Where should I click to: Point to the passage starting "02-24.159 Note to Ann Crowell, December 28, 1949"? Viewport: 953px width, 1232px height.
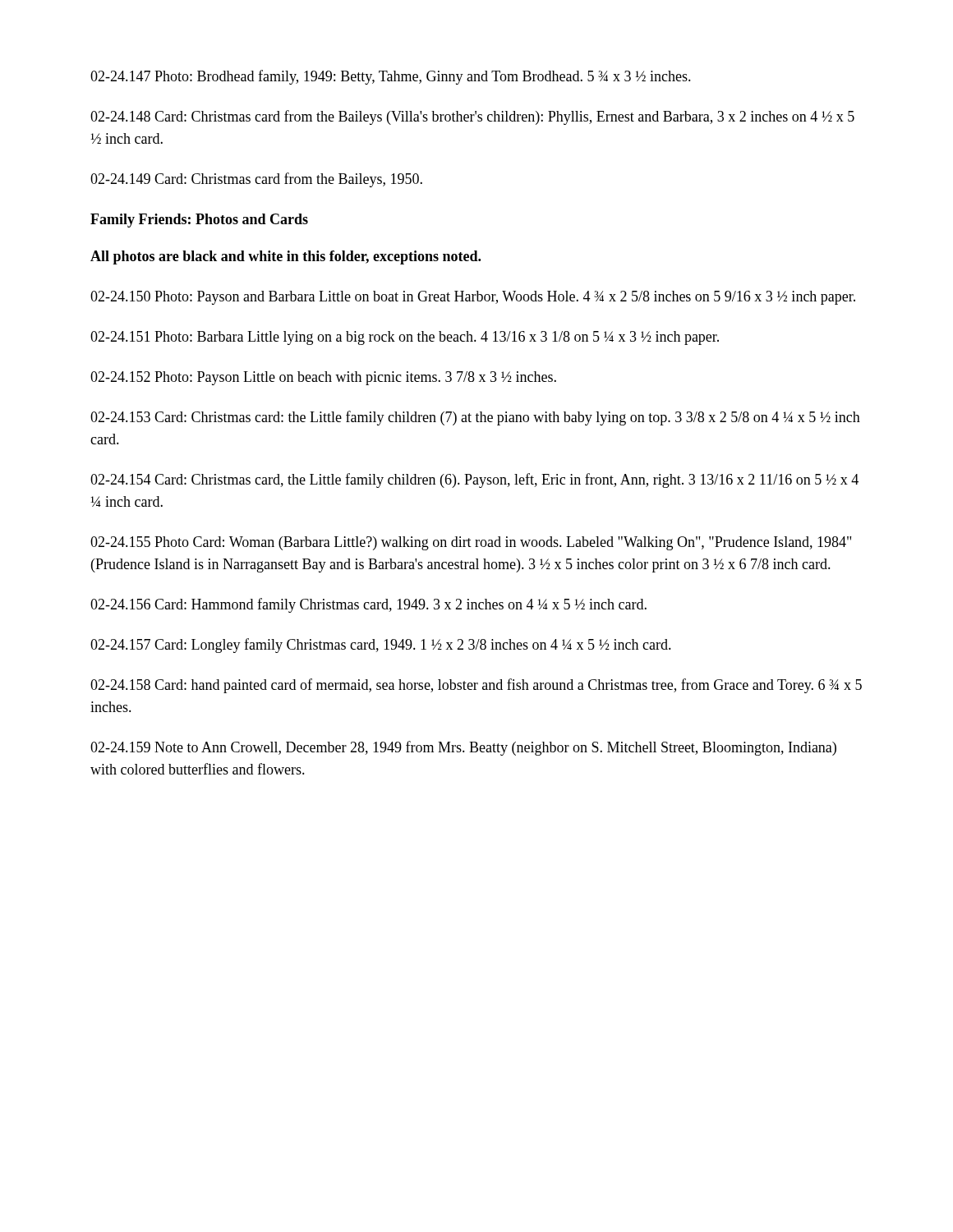(464, 758)
